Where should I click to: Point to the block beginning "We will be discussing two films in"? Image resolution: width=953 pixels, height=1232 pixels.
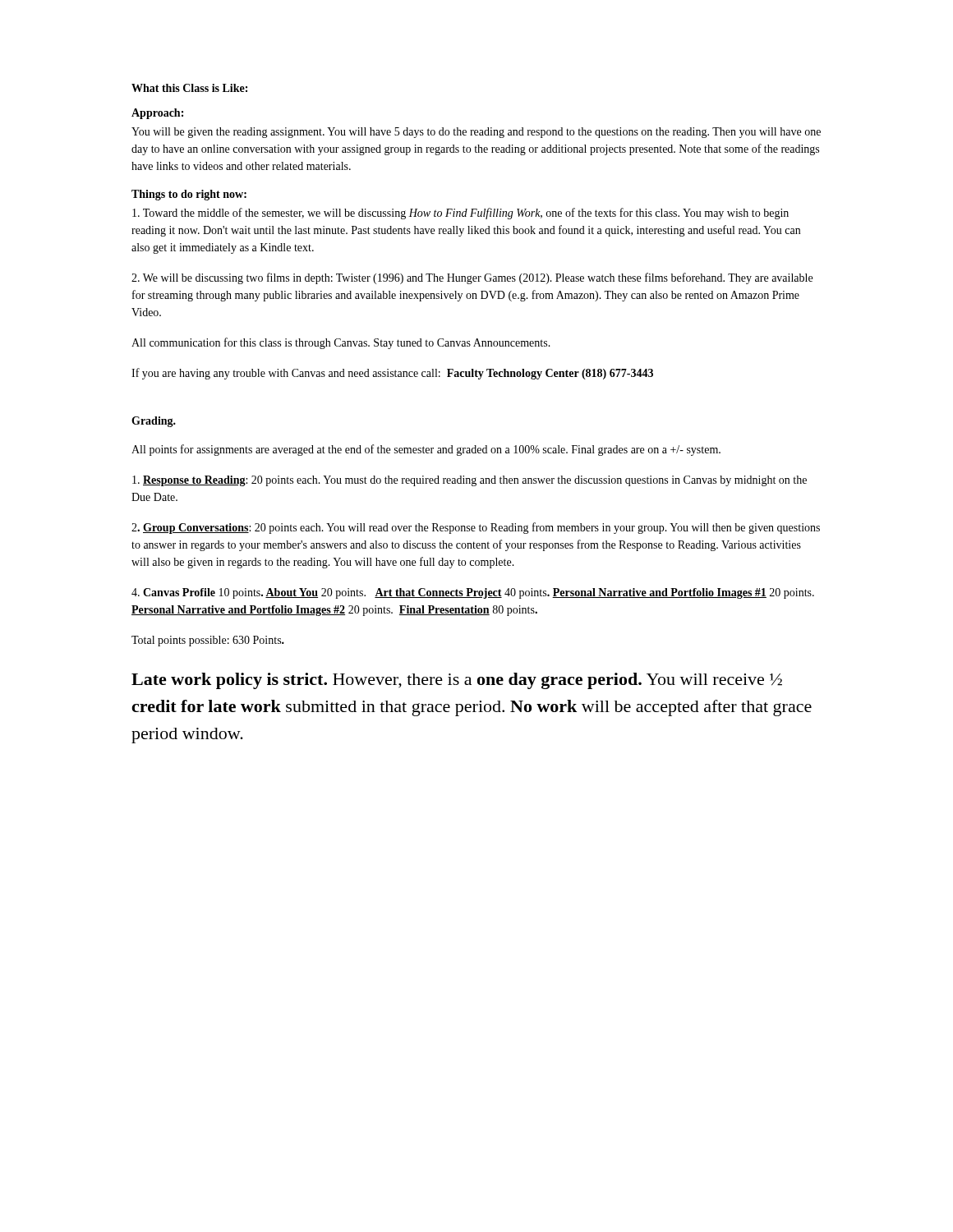472,295
